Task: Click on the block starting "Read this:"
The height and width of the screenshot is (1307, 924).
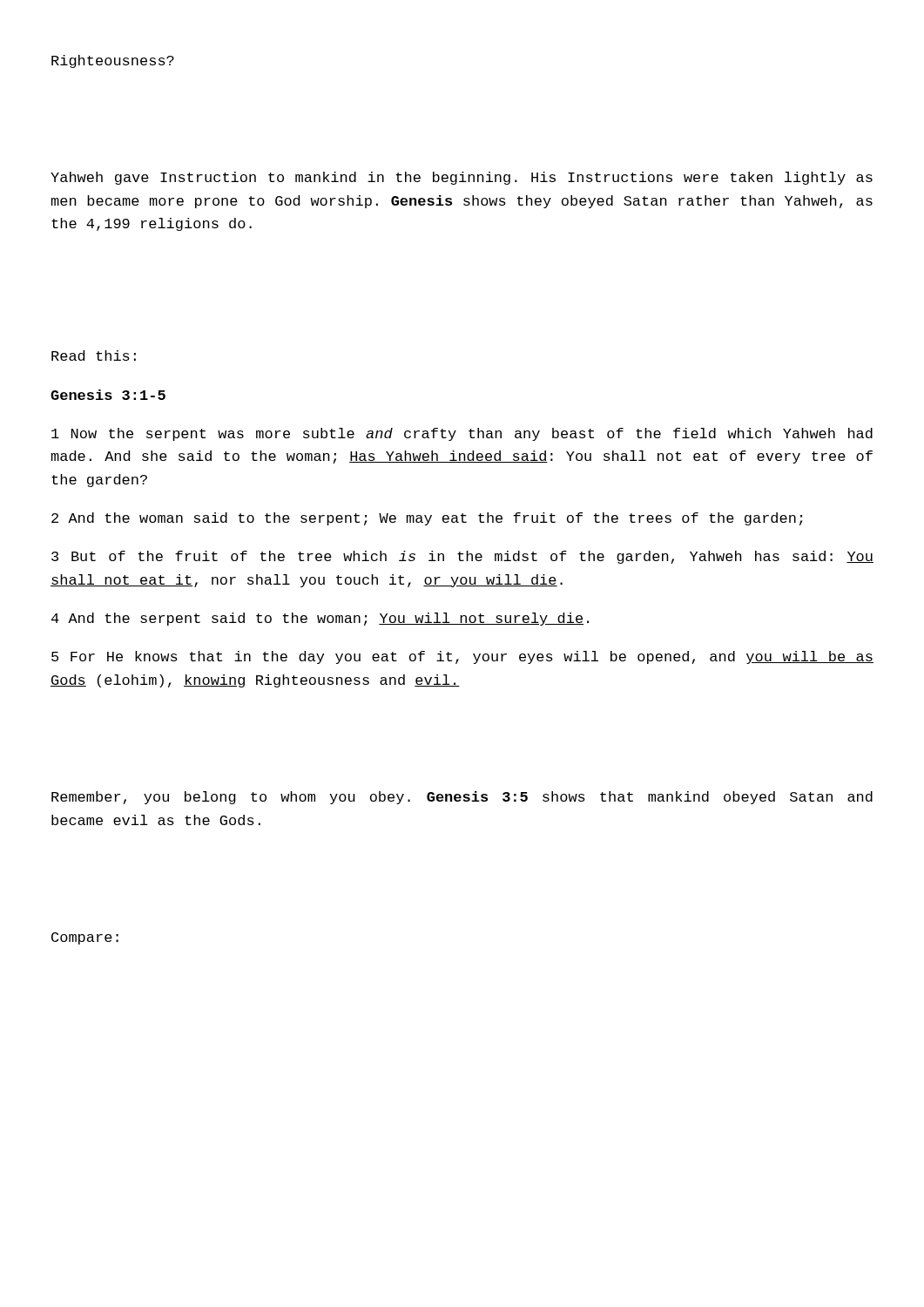Action: (x=95, y=358)
